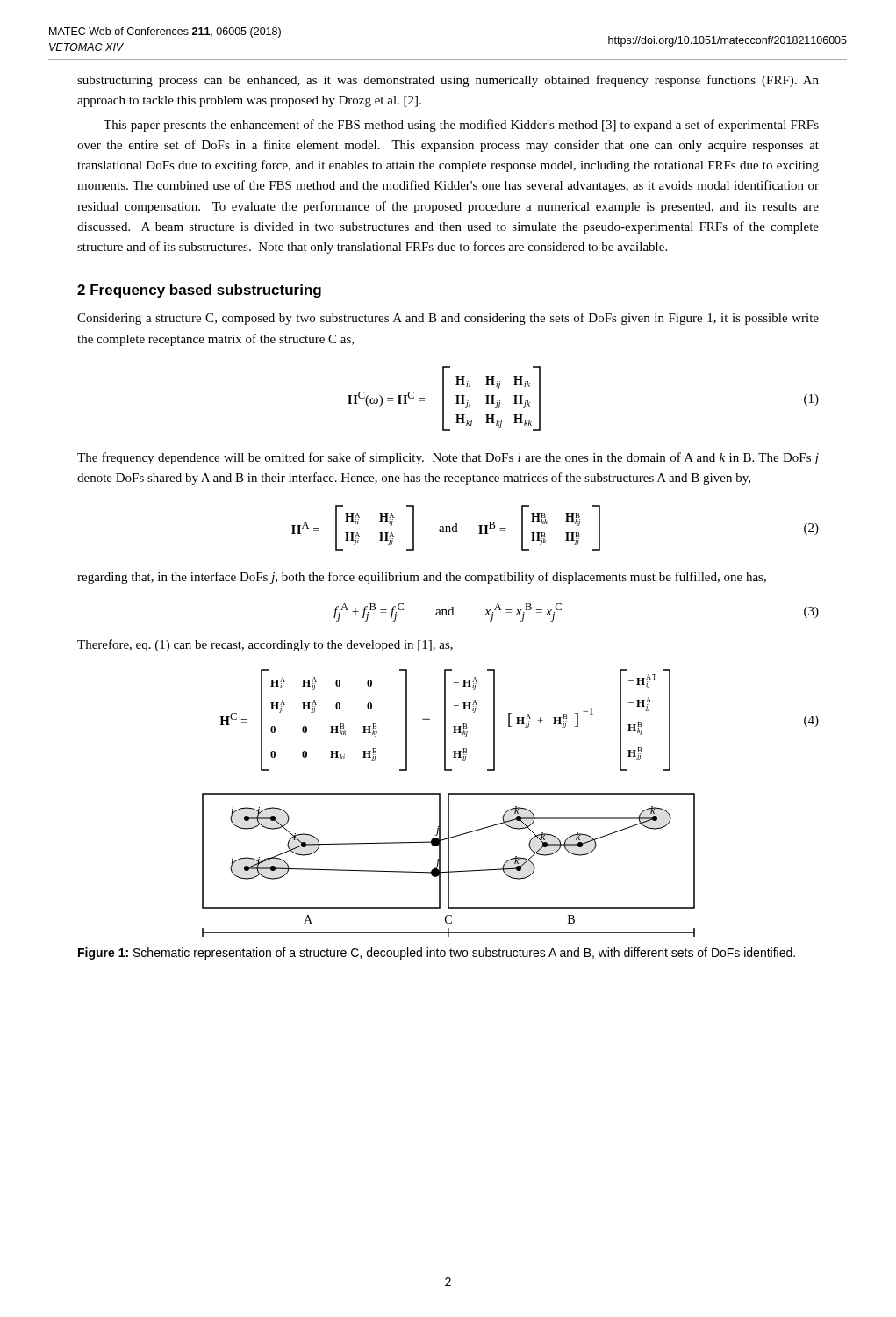Point to the formula beginning "fjA + fjB = fjC"
896x1317 pixels.
(x=365, y=612)
